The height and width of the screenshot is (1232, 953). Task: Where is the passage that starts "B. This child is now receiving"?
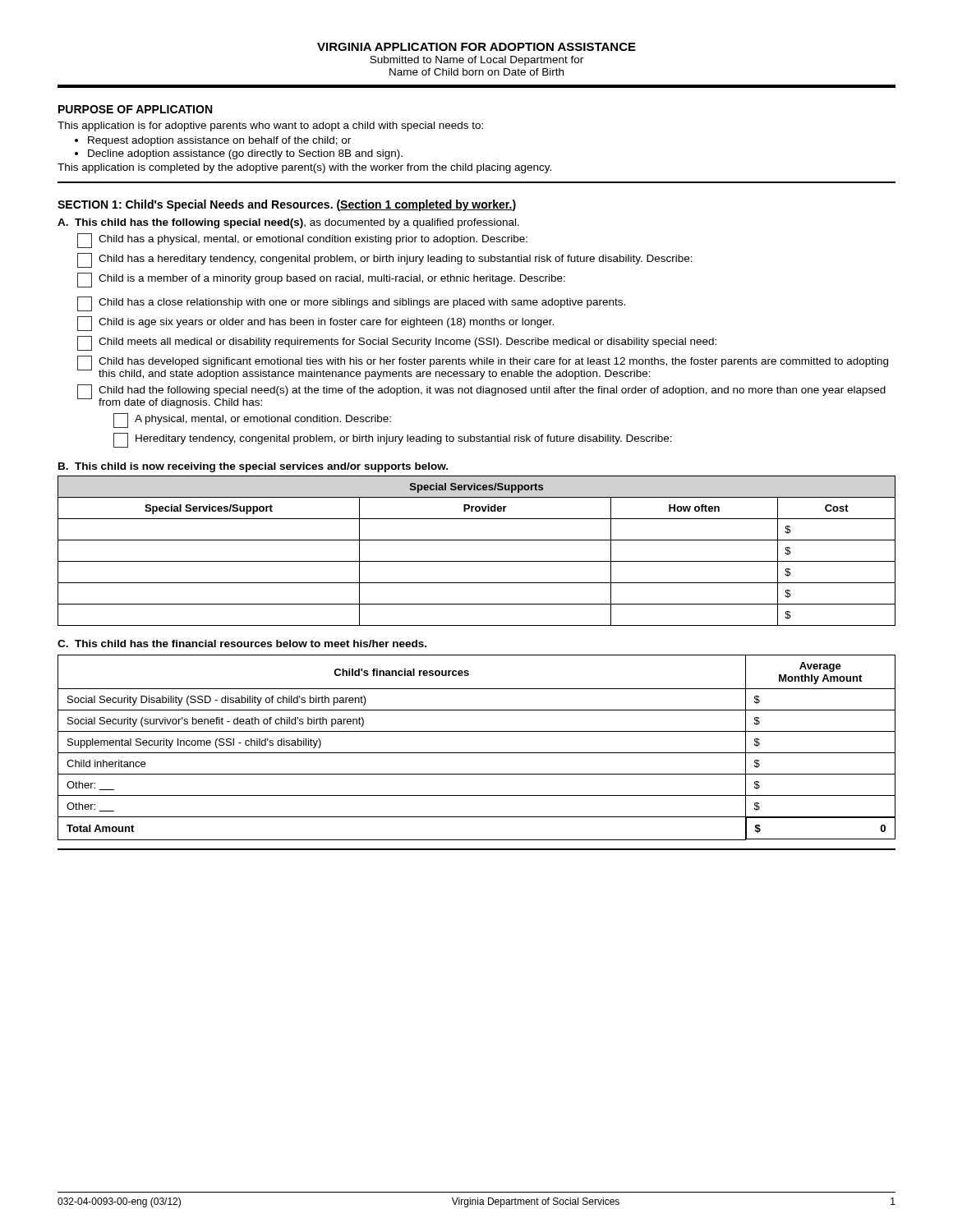(253, 466)
